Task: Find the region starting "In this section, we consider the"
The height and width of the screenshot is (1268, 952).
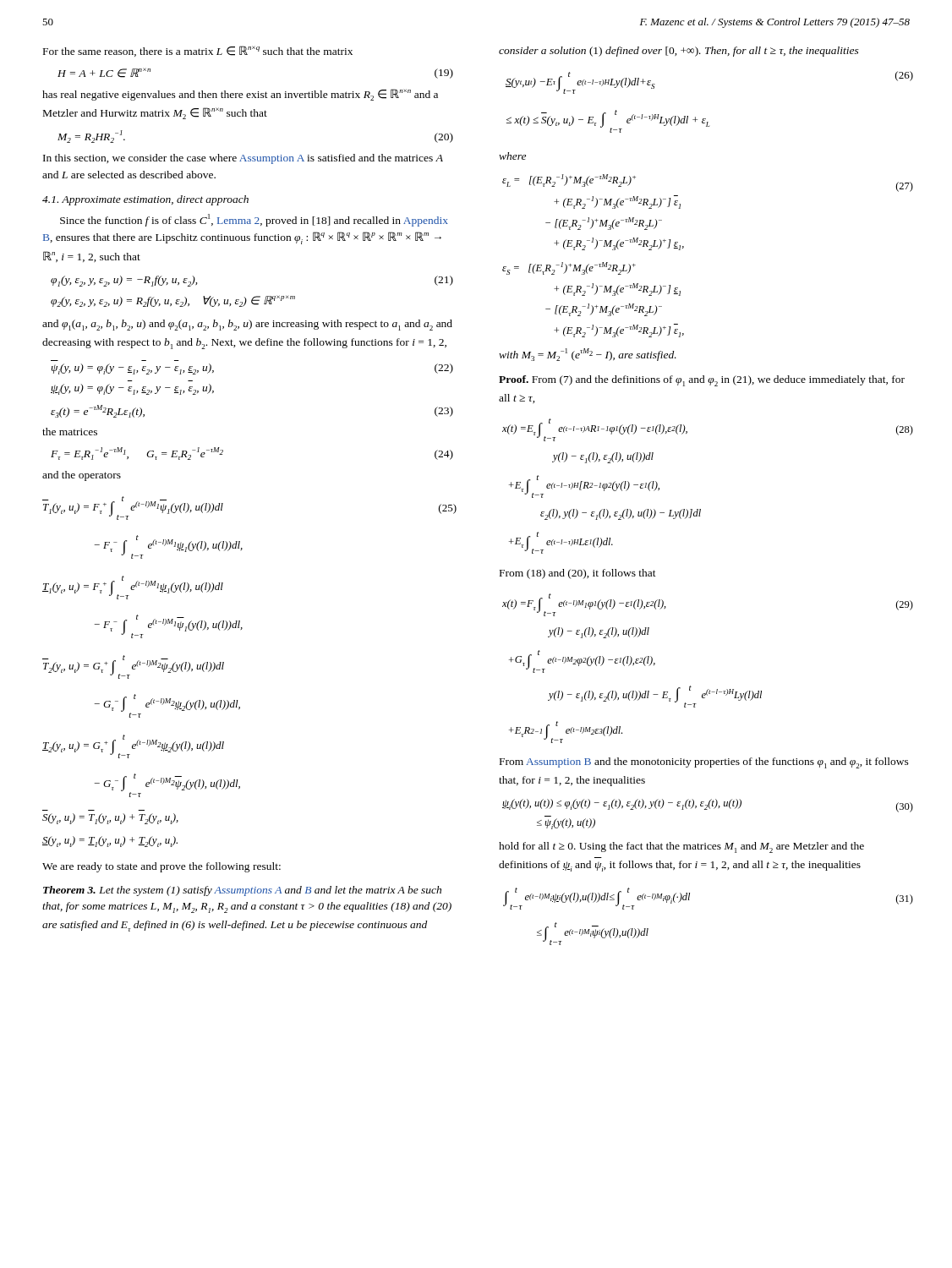Action: 249,166
